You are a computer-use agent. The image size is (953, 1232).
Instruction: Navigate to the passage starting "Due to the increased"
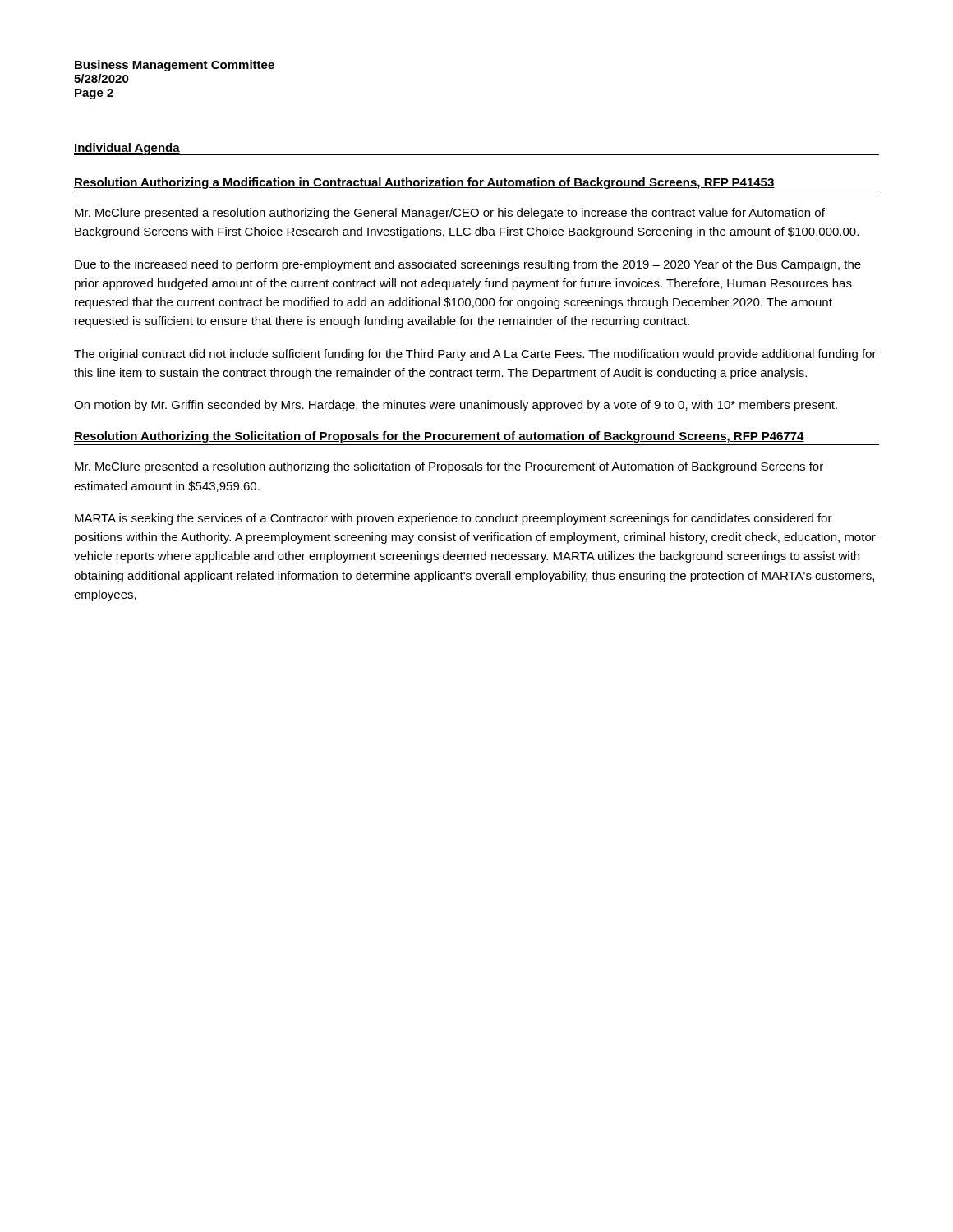point(467,292)
